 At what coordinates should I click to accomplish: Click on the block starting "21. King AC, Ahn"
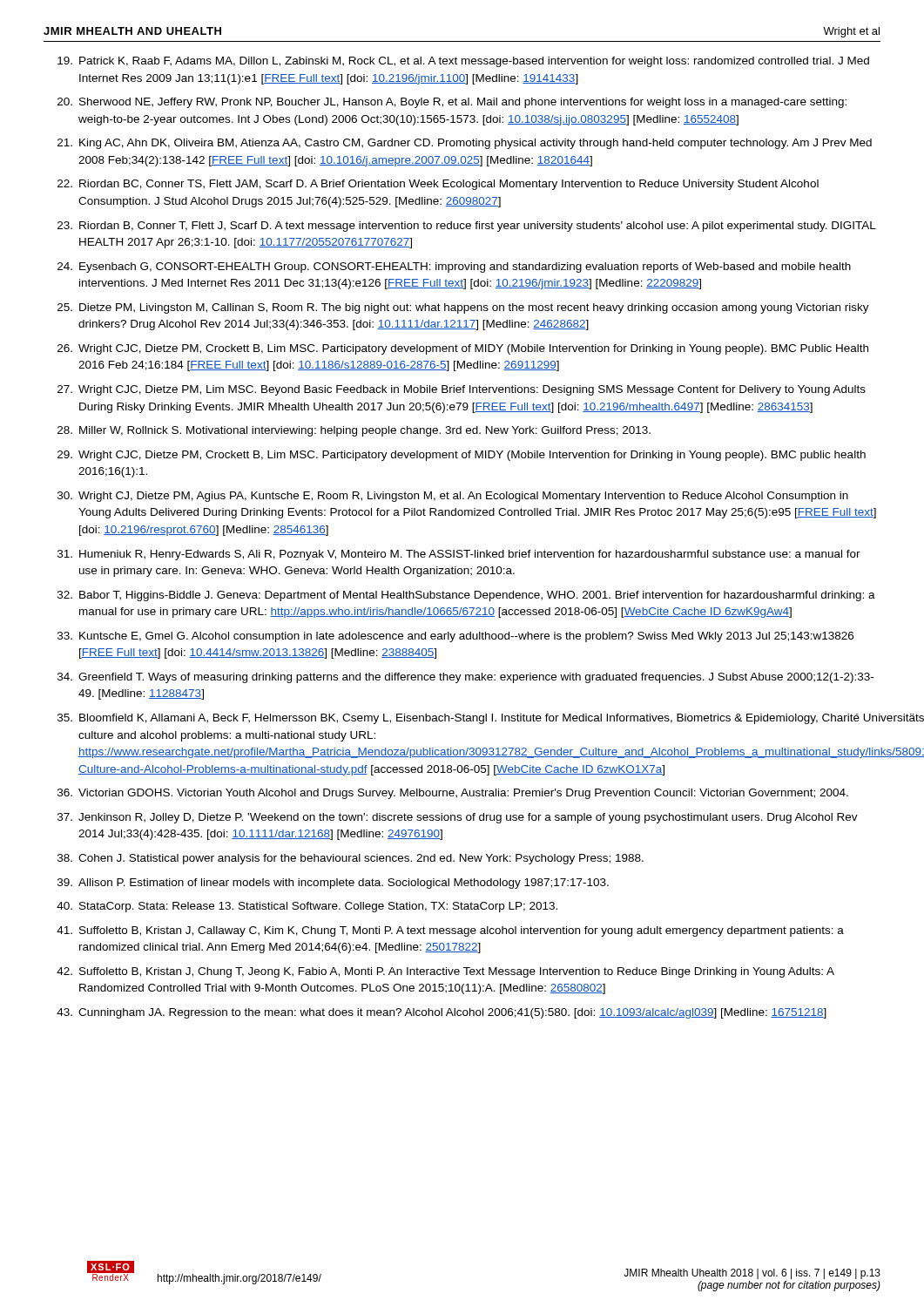[462, 151]
